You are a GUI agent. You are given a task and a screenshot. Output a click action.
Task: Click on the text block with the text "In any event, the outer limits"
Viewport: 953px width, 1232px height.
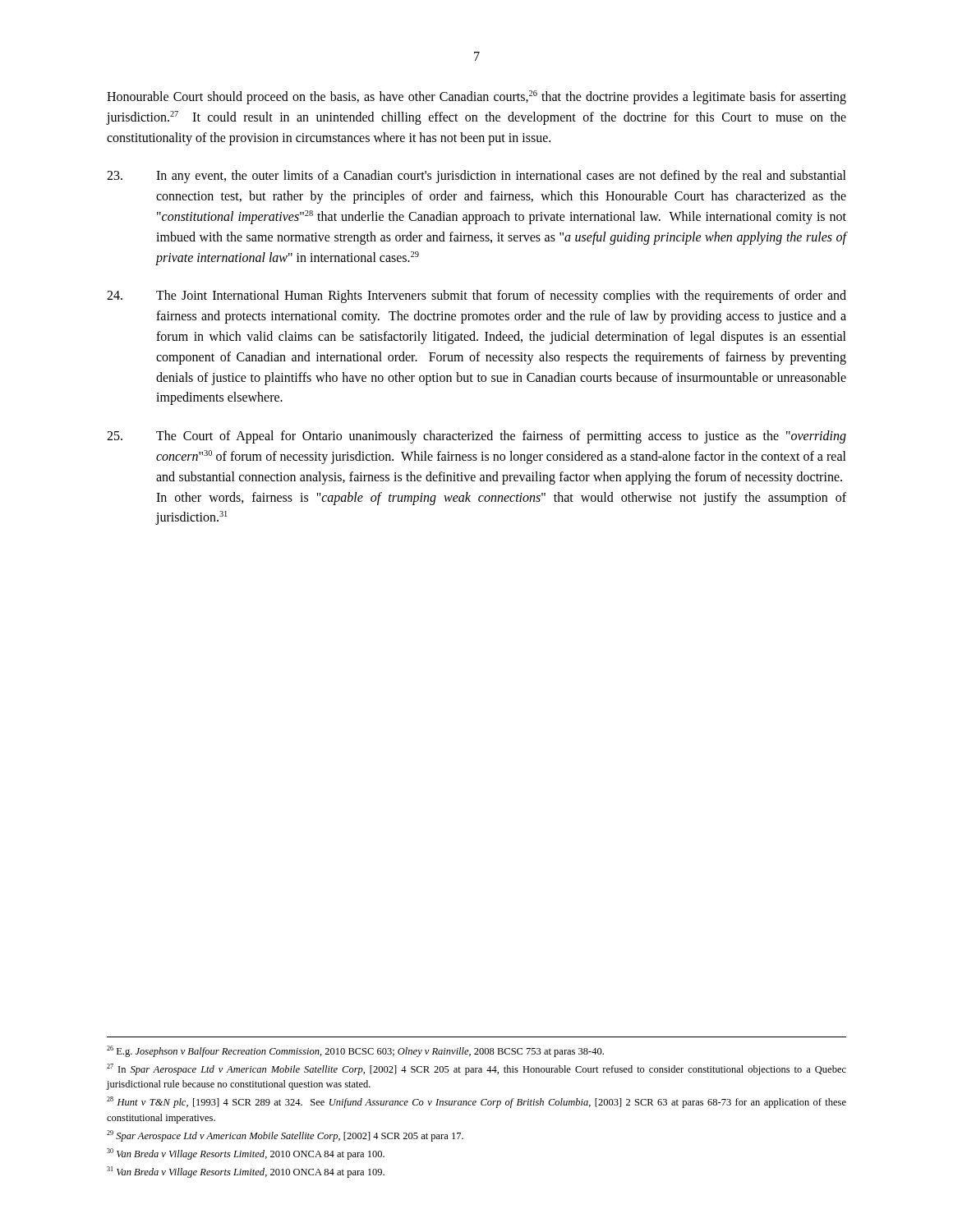tap(476, 217)
